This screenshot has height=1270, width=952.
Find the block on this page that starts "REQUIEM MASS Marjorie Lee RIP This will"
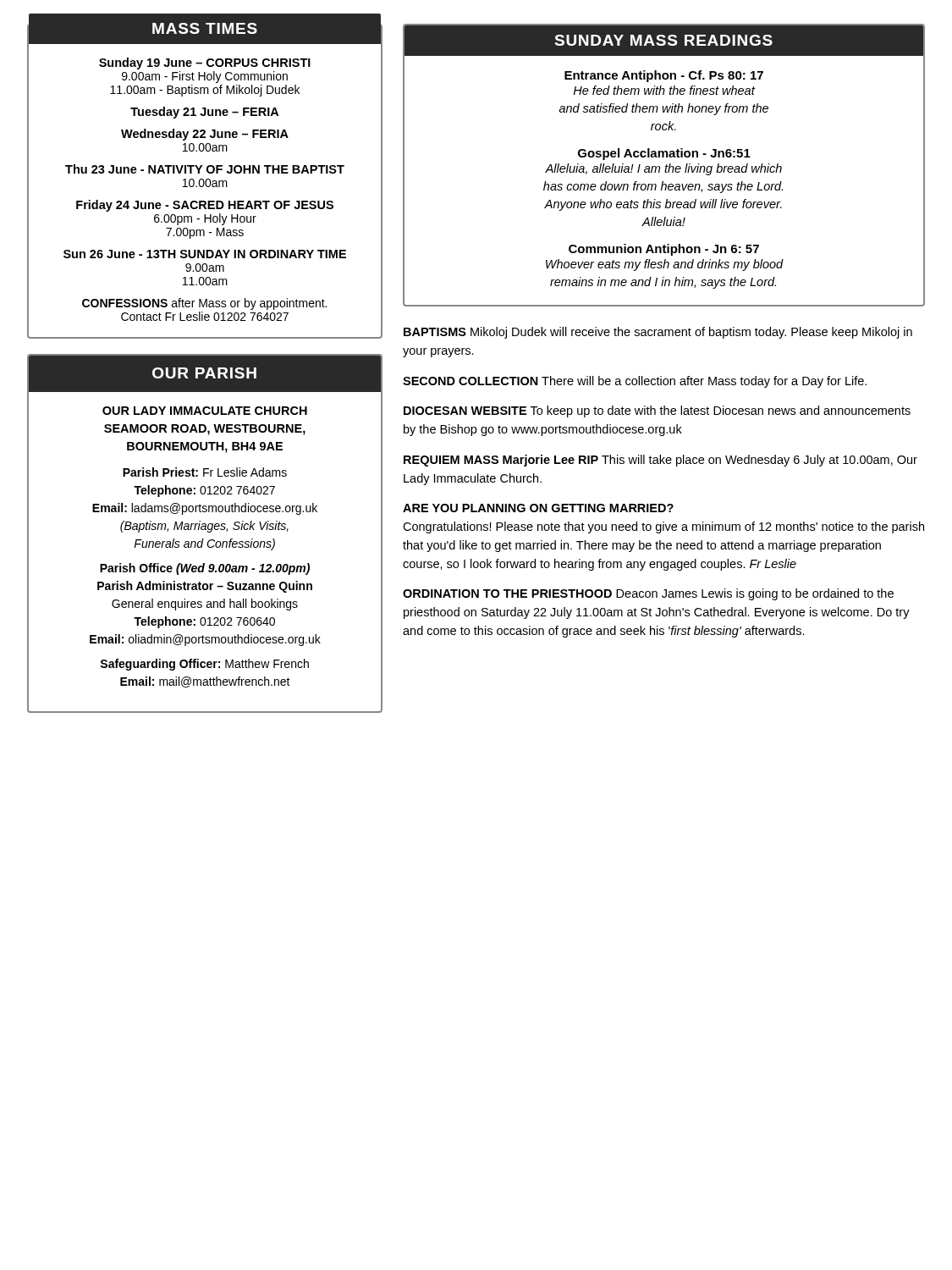click(660, 469)
